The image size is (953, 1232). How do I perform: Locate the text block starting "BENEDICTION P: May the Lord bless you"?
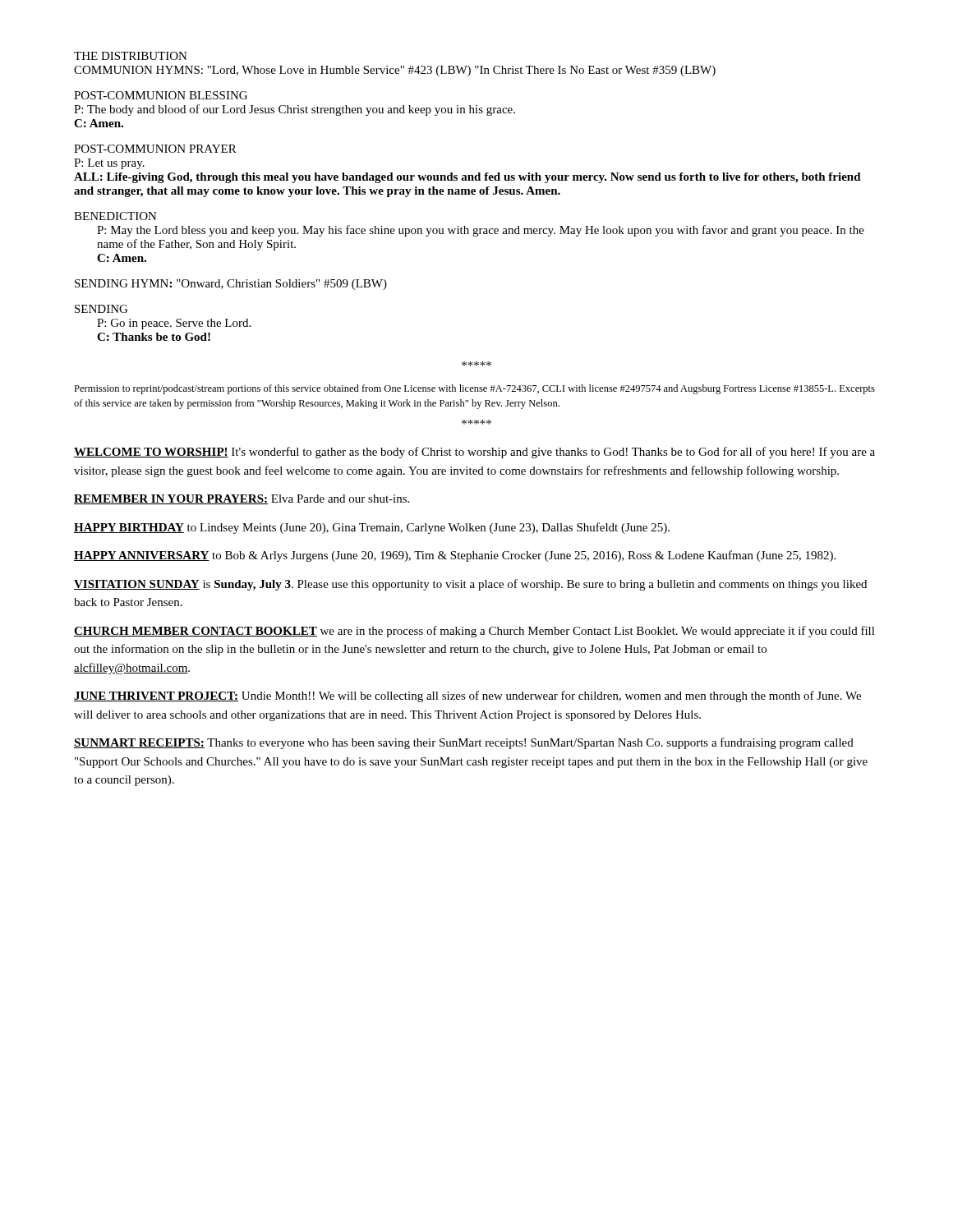click(x=476, y=237)
